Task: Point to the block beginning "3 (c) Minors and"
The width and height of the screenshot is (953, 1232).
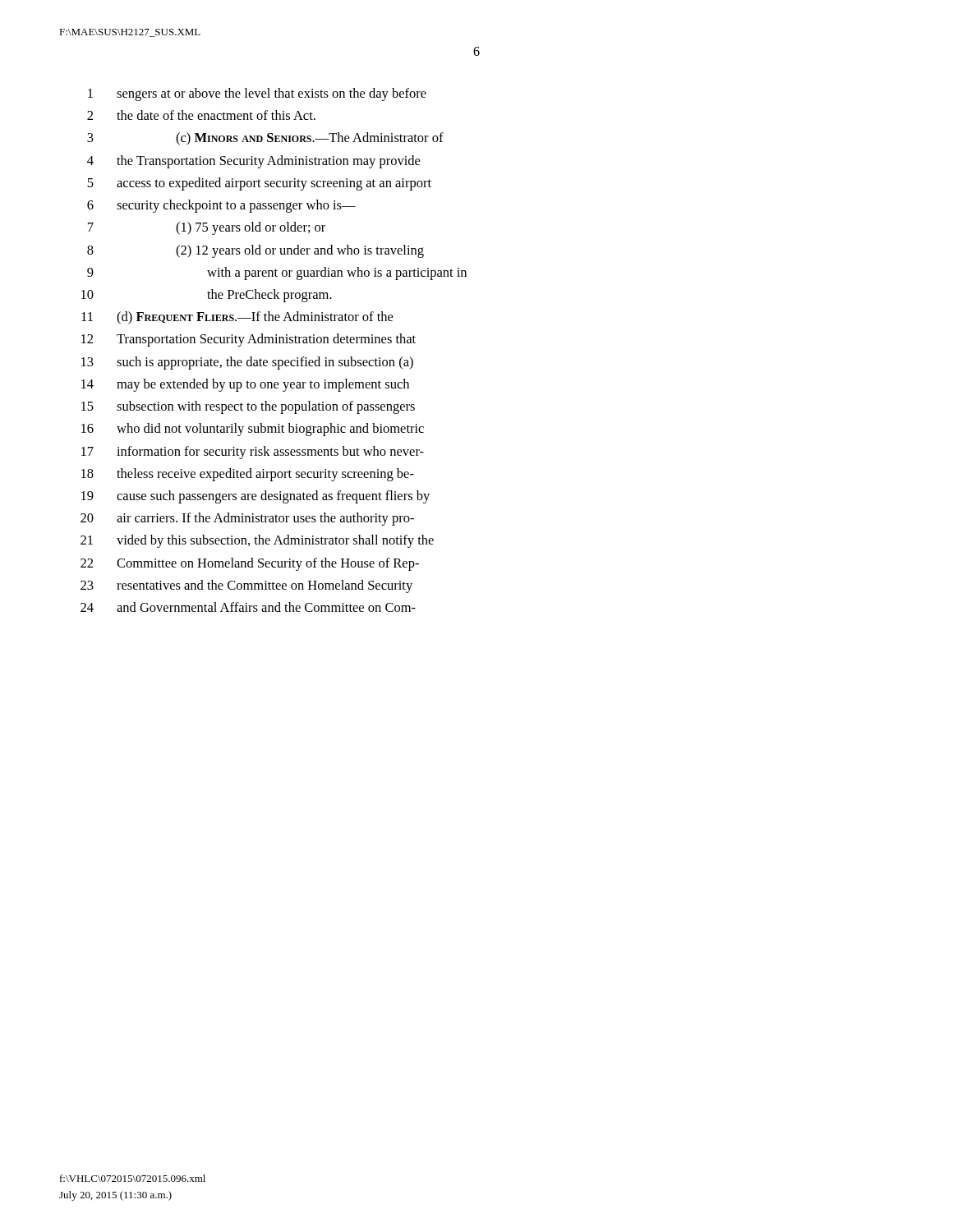Action: (251, 138)
